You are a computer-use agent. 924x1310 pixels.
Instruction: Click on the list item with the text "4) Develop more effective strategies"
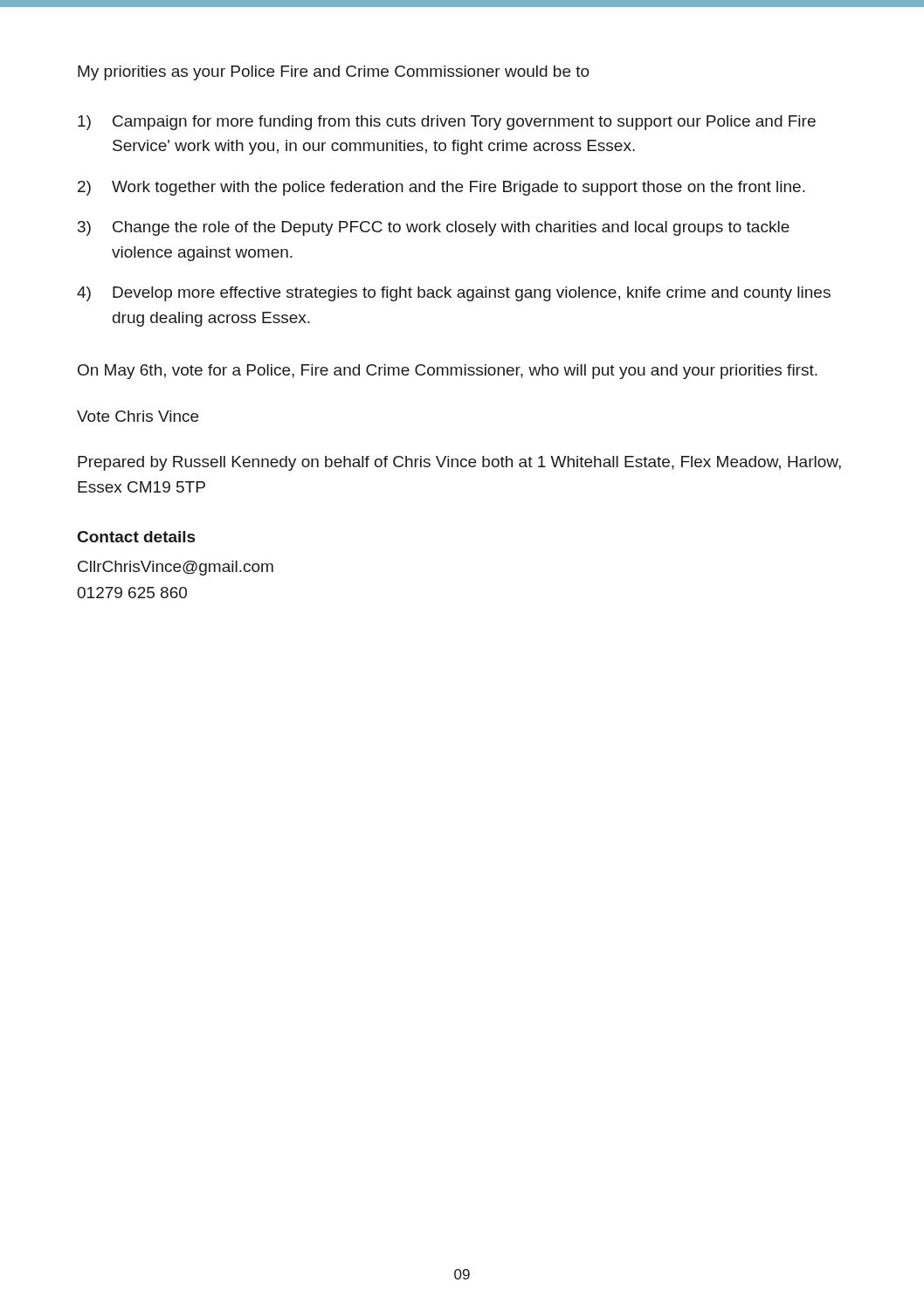(466, 305)
